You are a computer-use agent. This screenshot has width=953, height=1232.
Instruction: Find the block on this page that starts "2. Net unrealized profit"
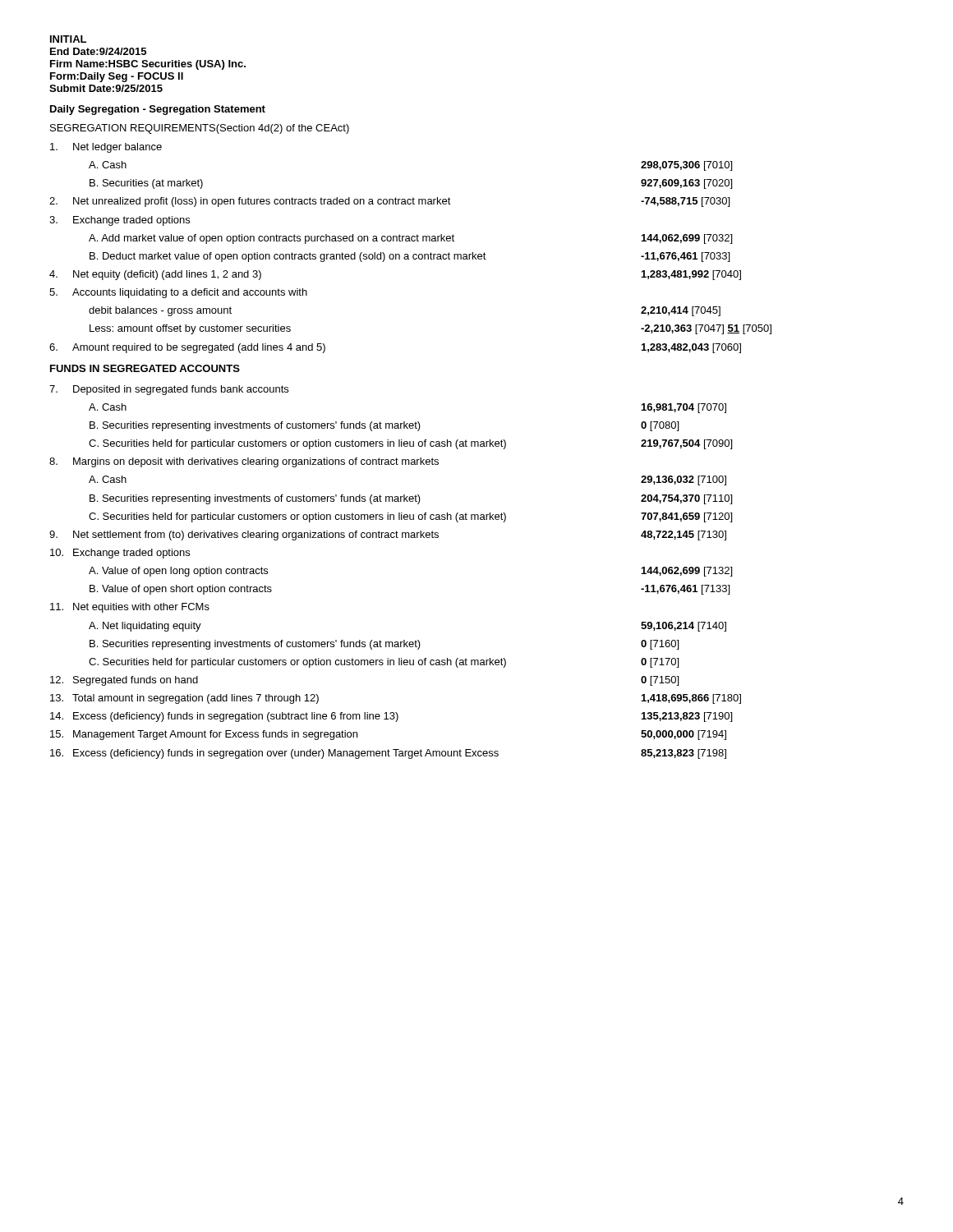[x=389, y=202]
